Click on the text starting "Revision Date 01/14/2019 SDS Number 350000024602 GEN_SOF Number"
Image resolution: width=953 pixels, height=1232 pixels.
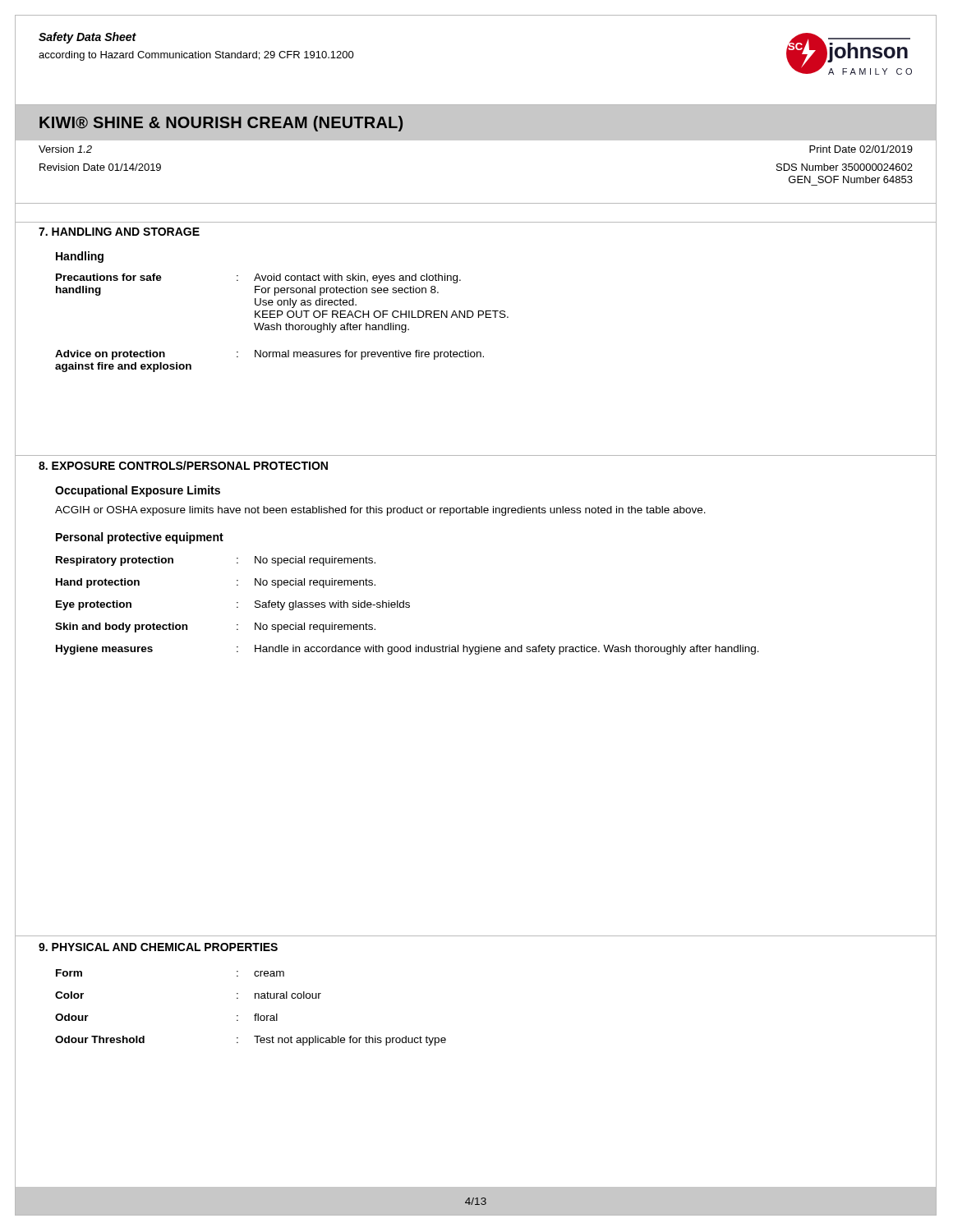(94, 167)
